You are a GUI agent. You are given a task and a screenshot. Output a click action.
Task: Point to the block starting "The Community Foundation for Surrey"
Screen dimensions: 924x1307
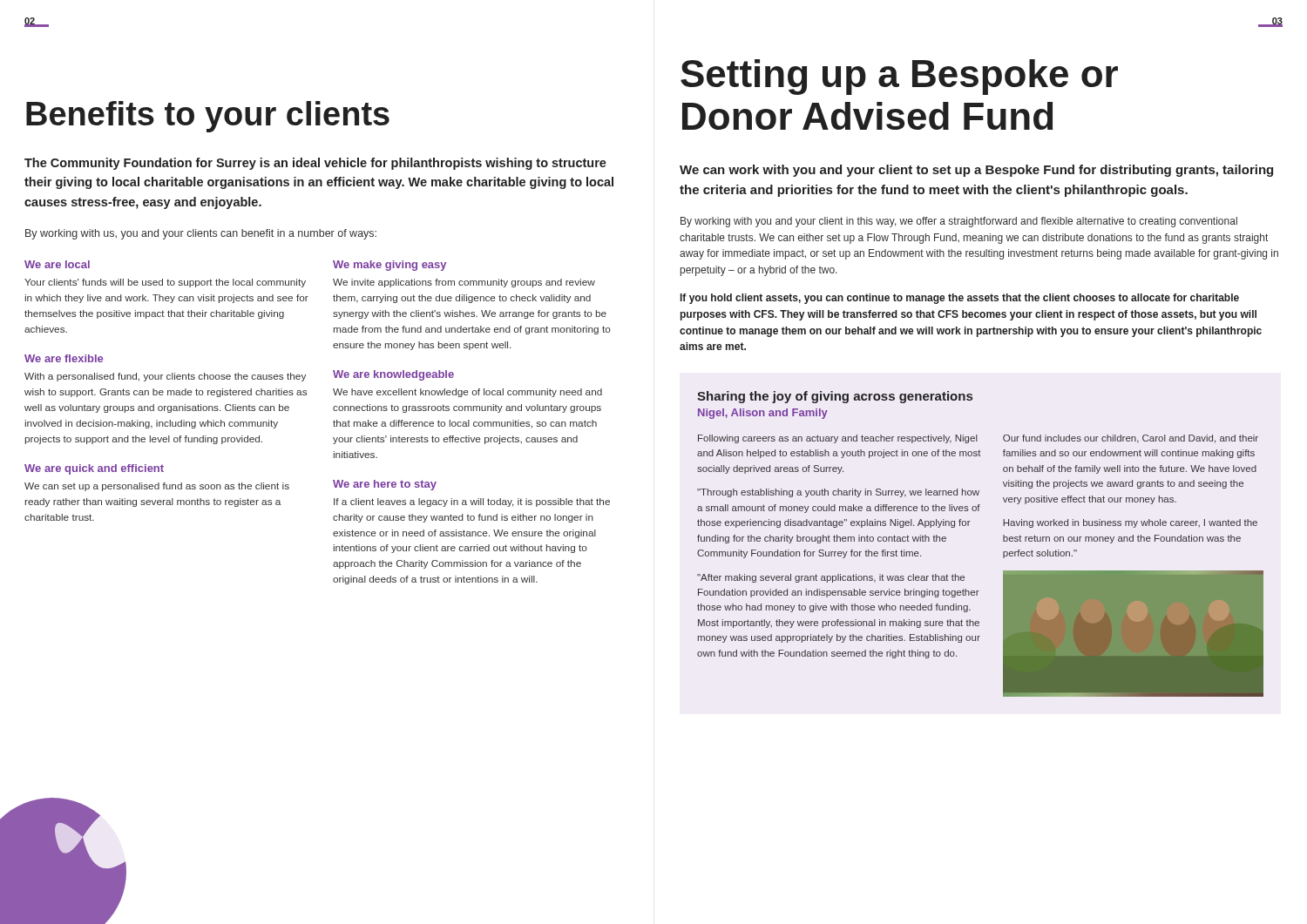pos(319,182)
